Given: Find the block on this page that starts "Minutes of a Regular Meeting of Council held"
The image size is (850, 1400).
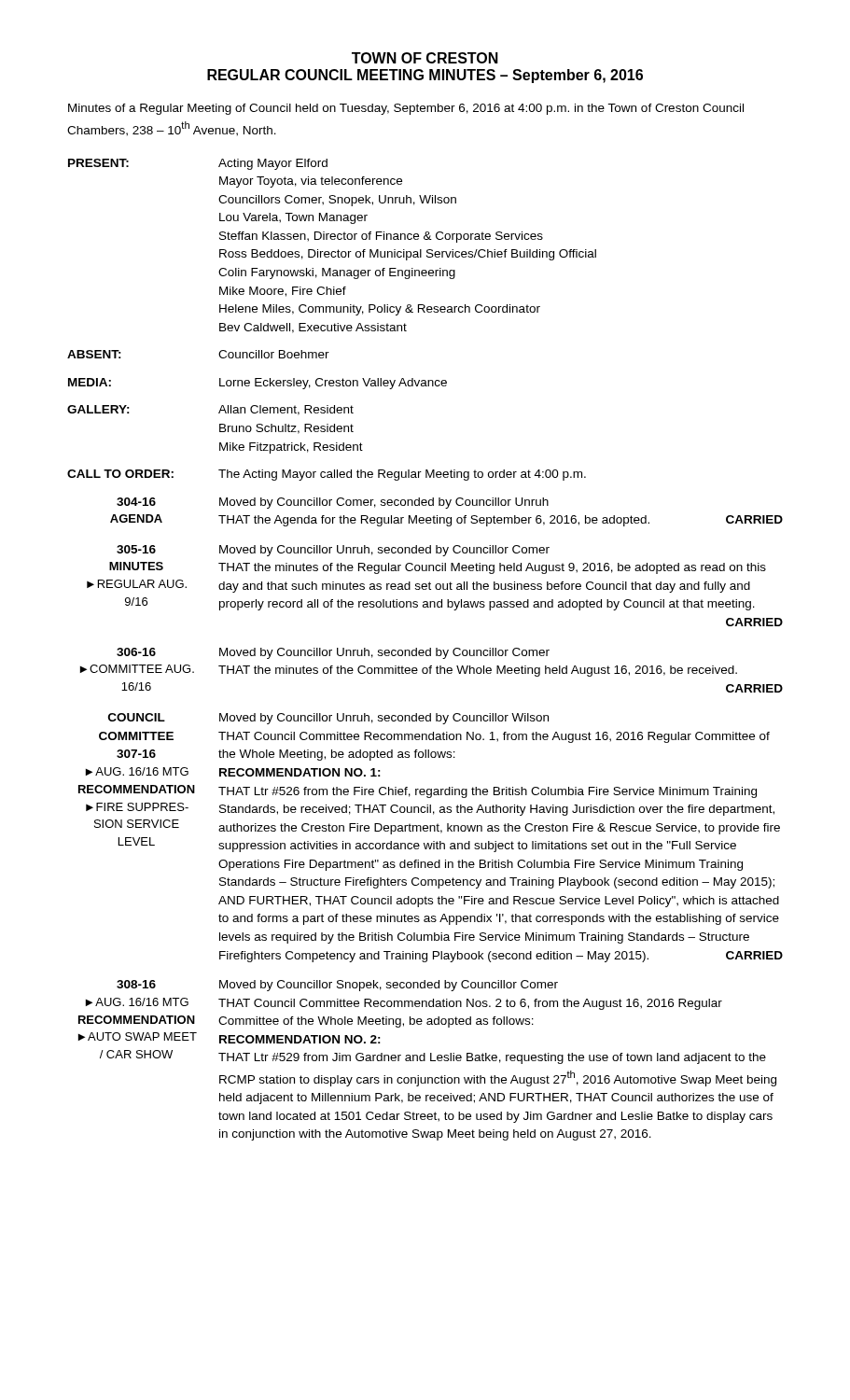Looking at the screenshot, I should tap(406, 119).
